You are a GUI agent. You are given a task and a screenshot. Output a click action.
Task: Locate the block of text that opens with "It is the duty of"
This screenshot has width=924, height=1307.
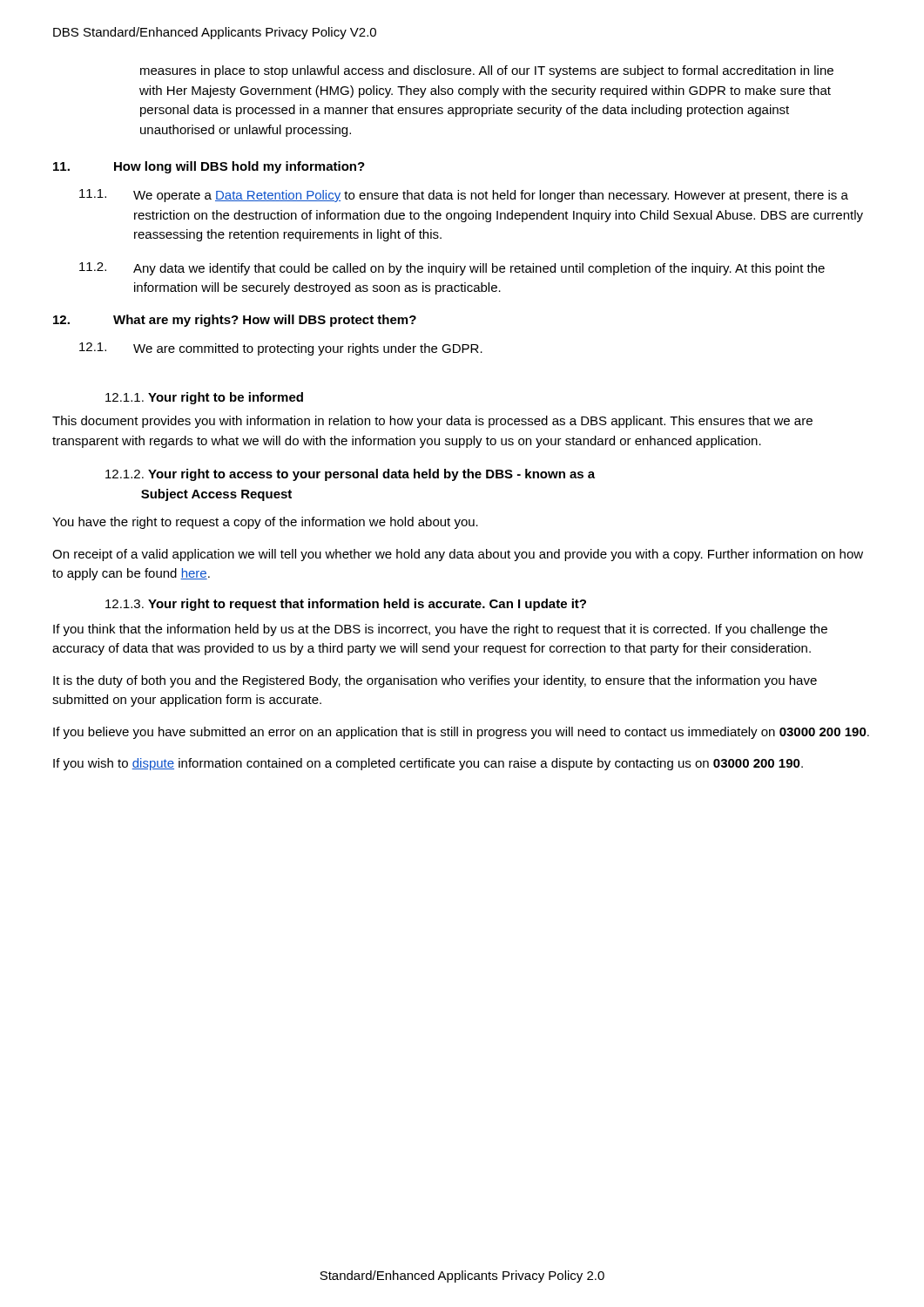[435, 689]
